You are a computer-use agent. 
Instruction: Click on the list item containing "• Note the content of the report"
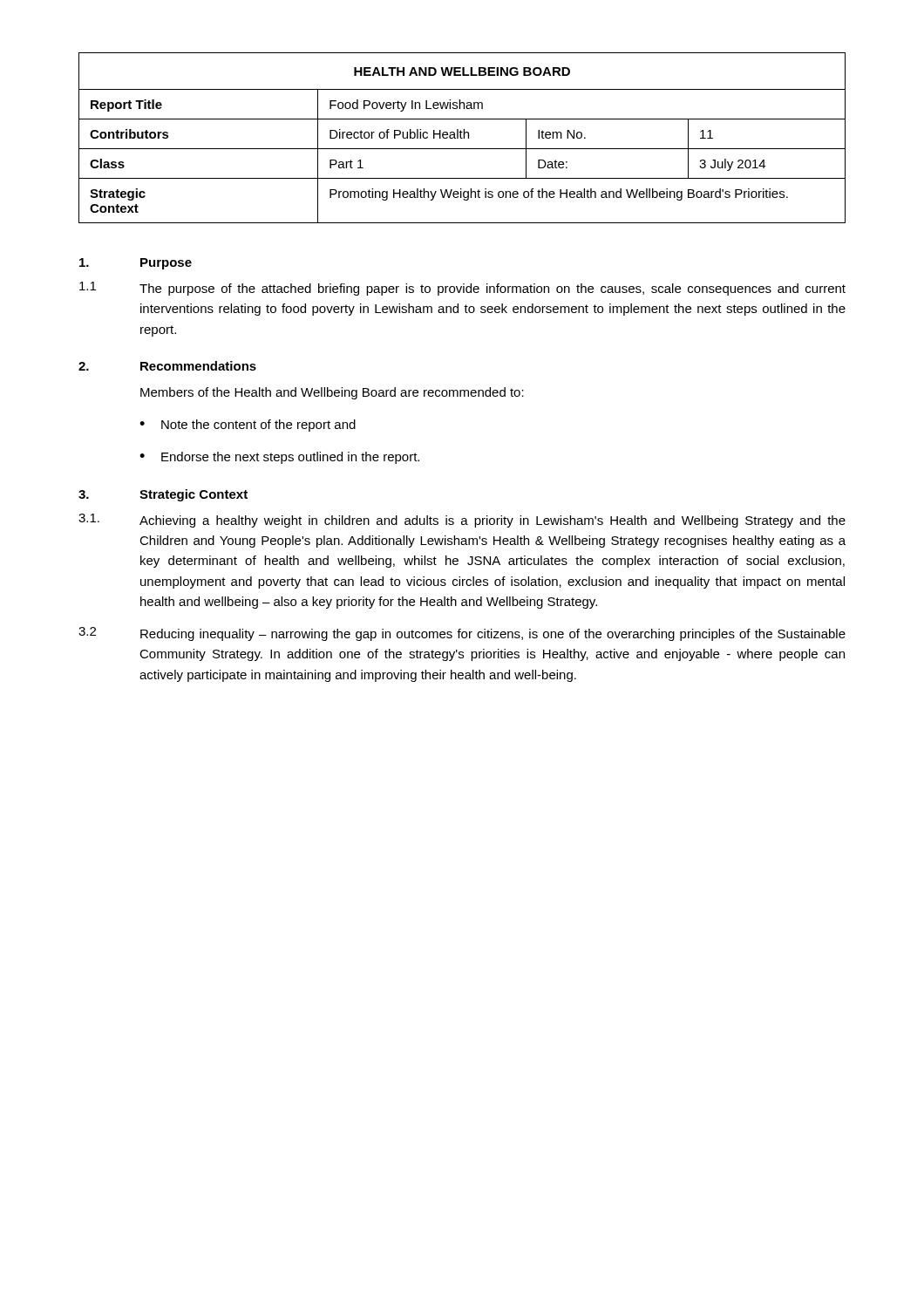click(x=248, y=424)
